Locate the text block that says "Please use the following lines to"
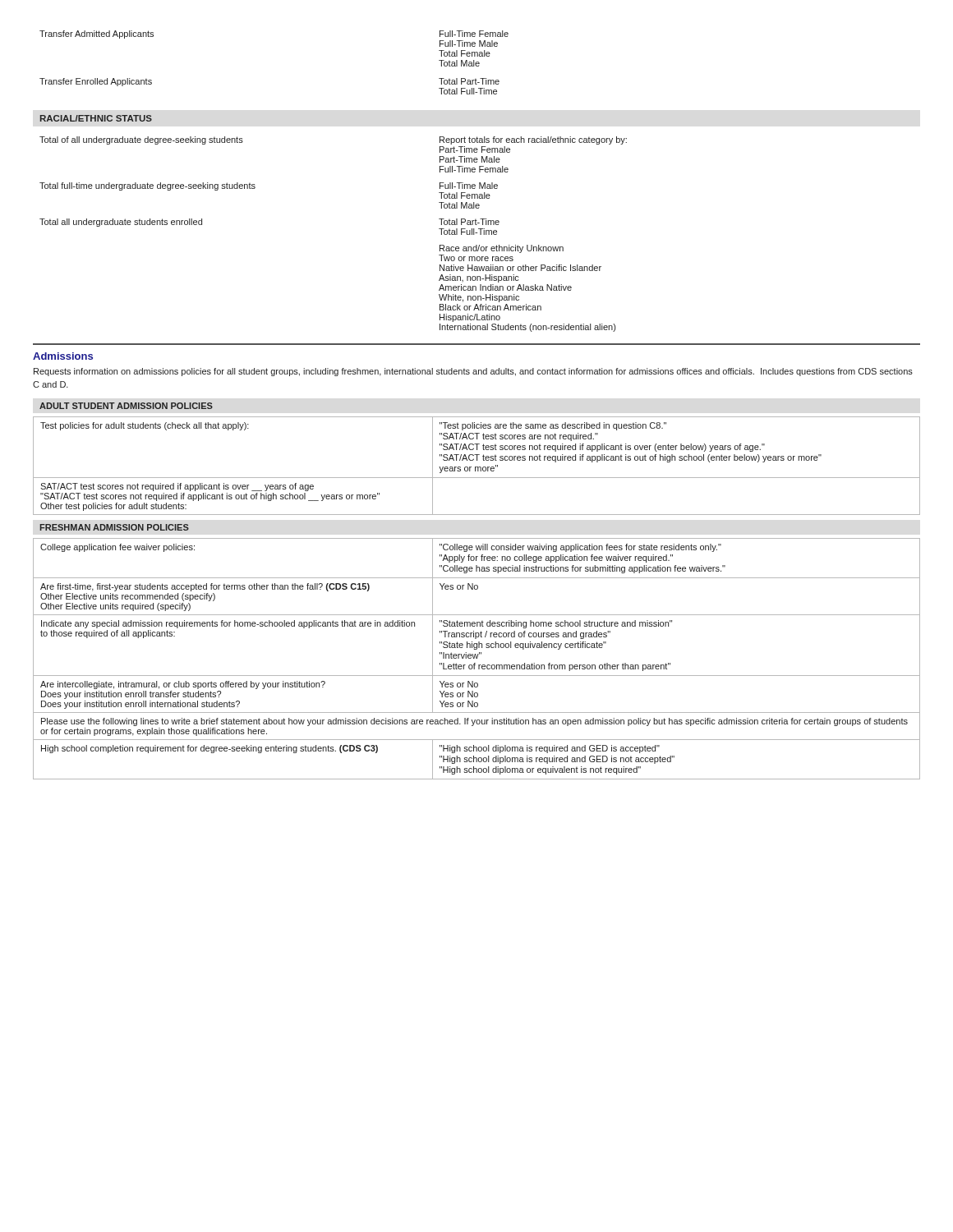 (x=474, y=726)
